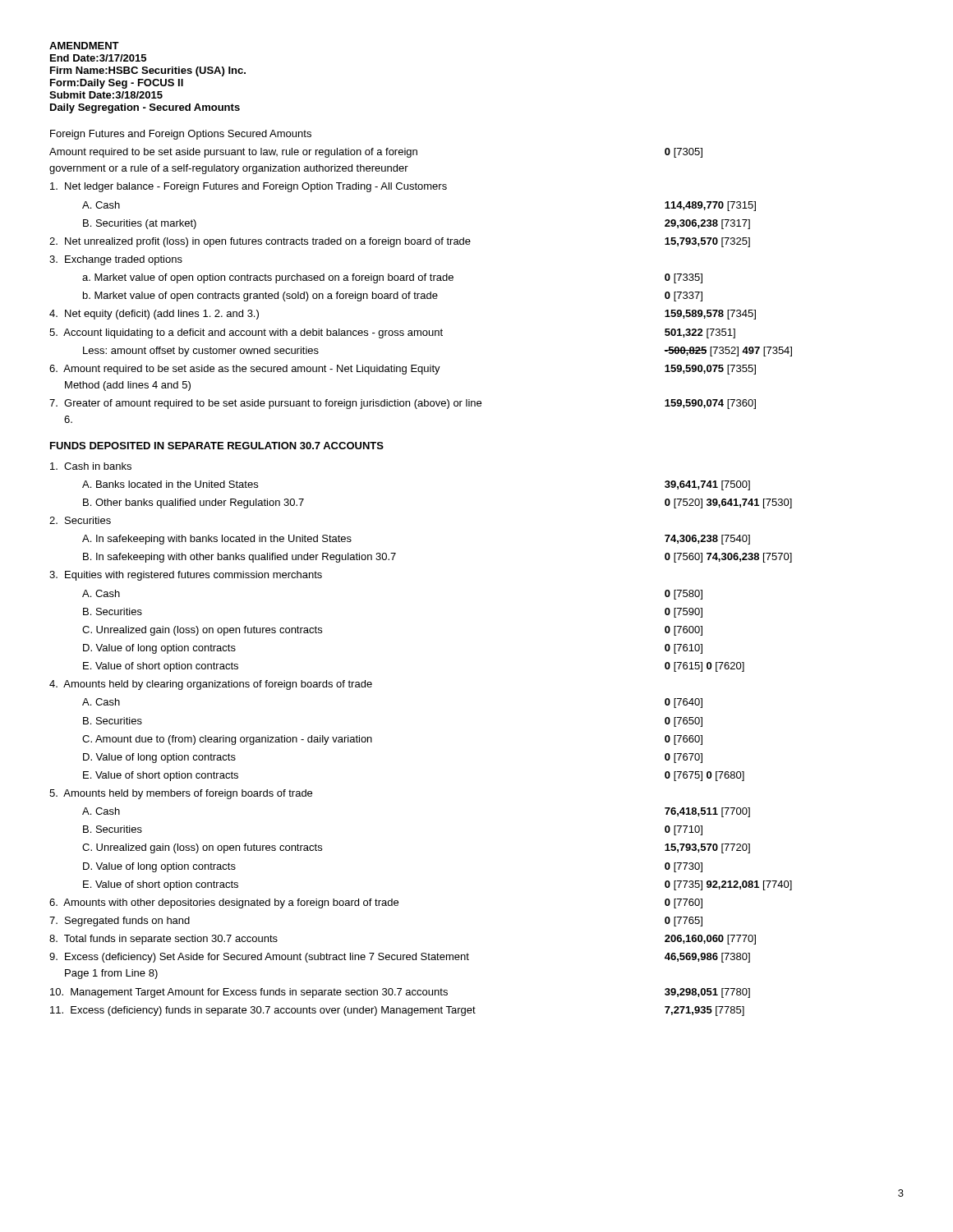Viewport: 953px width, 1232px height.
Task: Select the text starting "11. Excess (deficiency) funds in separate 30.7"
Action: [262, 1010]
